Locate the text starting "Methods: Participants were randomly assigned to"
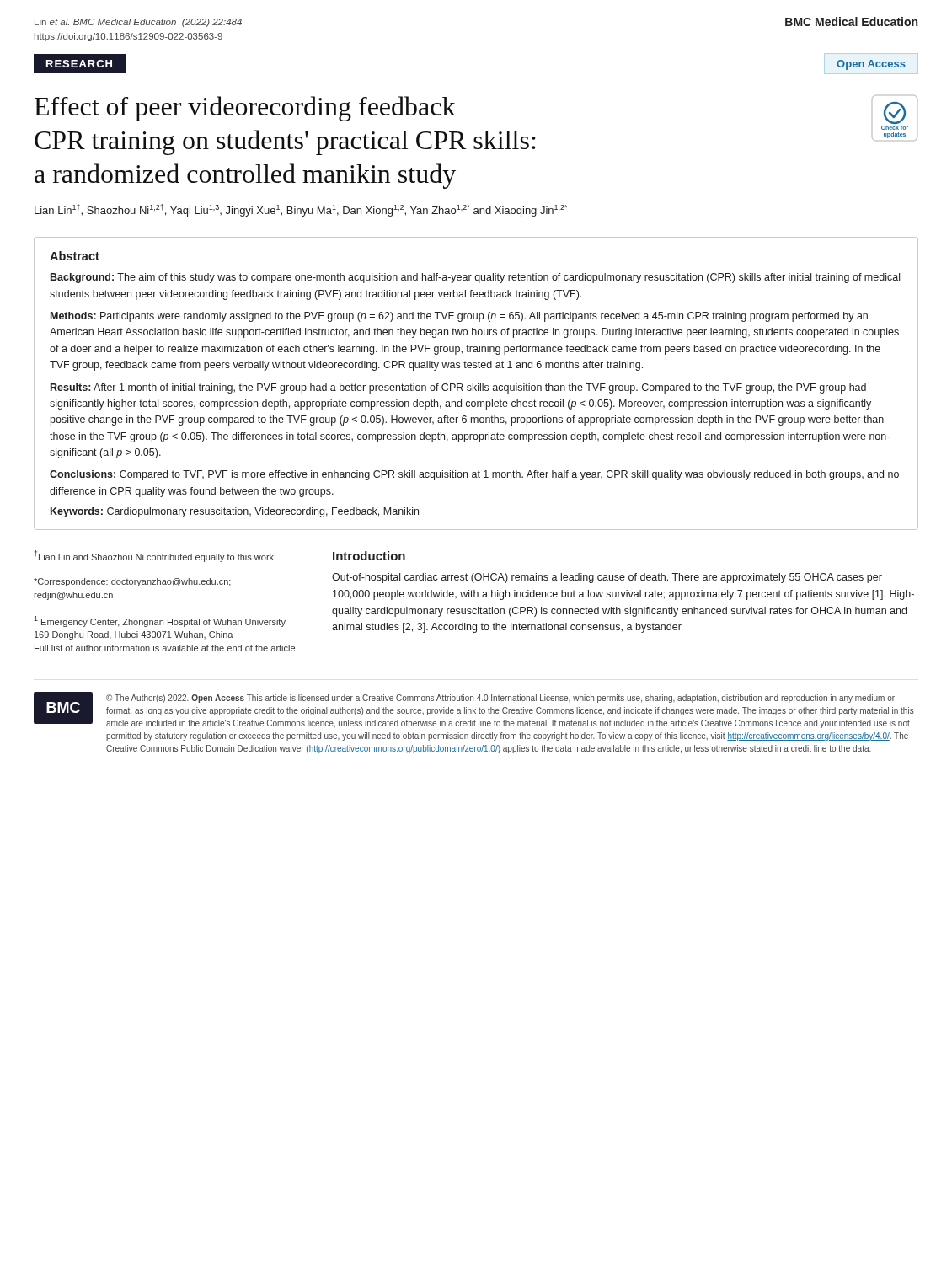 [x=474, y=341]
